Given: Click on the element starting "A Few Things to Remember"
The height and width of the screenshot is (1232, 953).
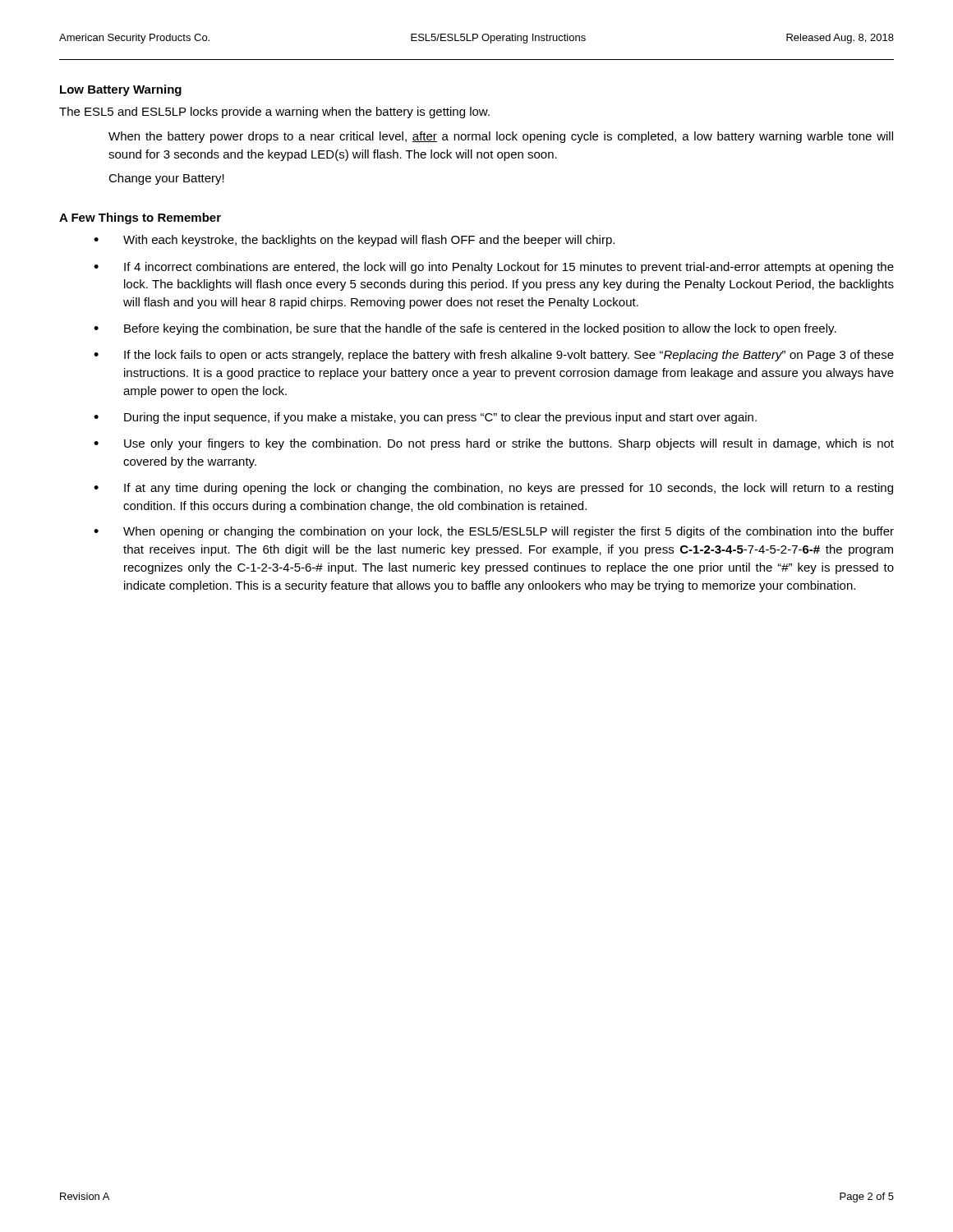Looking at the screenshot, I should 140,217.
